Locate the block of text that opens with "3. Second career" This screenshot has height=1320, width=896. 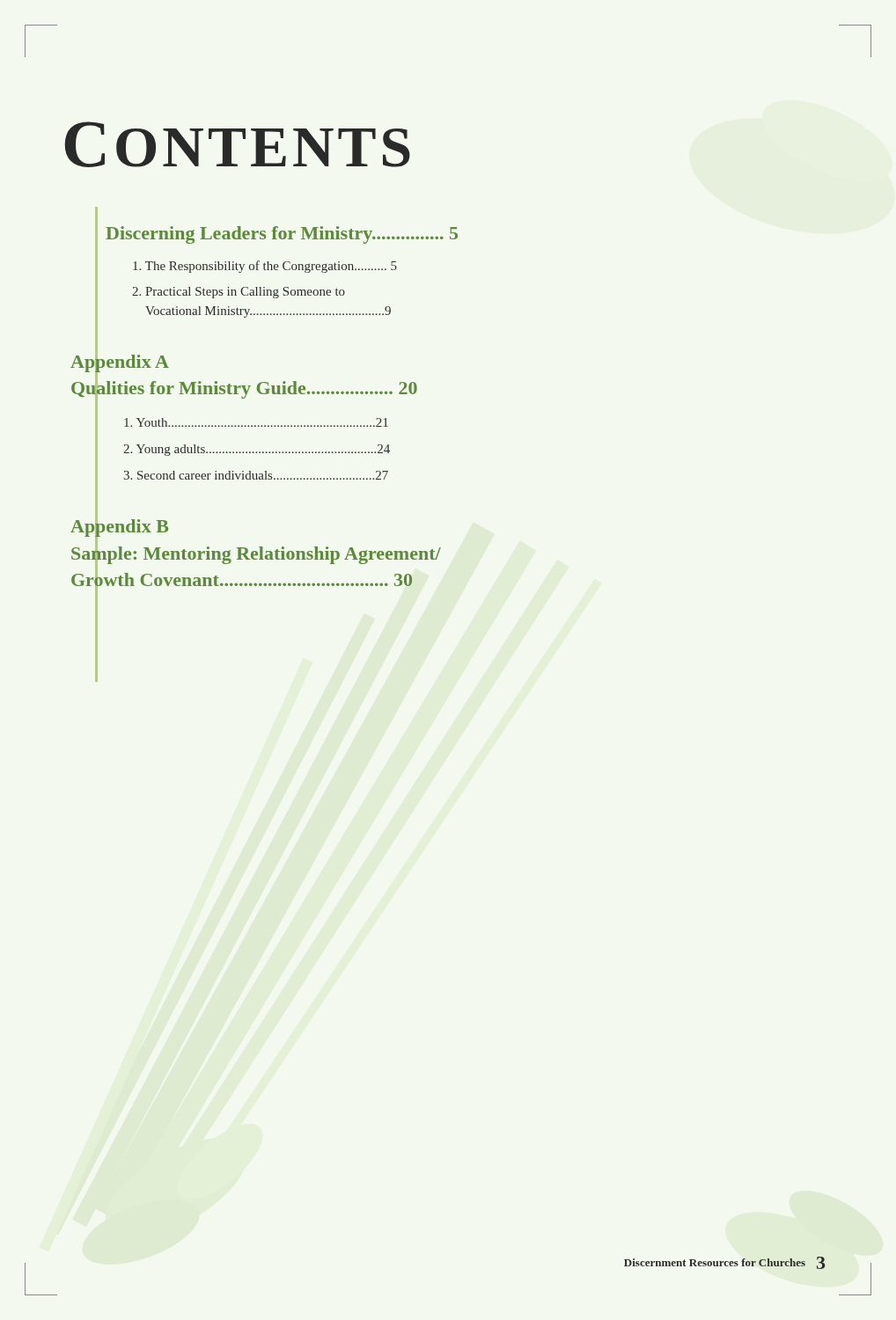[x=256, y=475]
